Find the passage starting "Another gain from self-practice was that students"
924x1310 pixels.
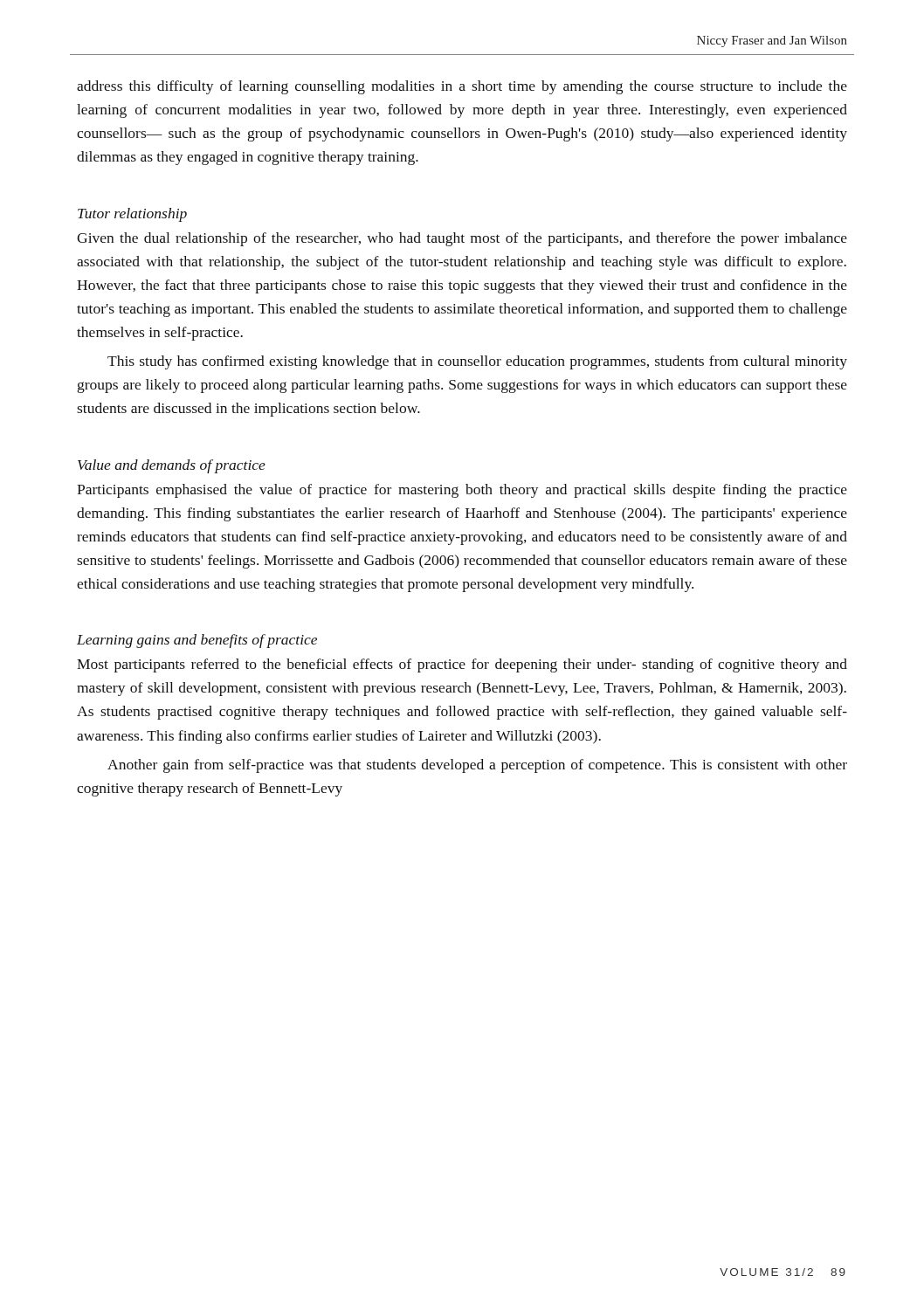point(462,776)
